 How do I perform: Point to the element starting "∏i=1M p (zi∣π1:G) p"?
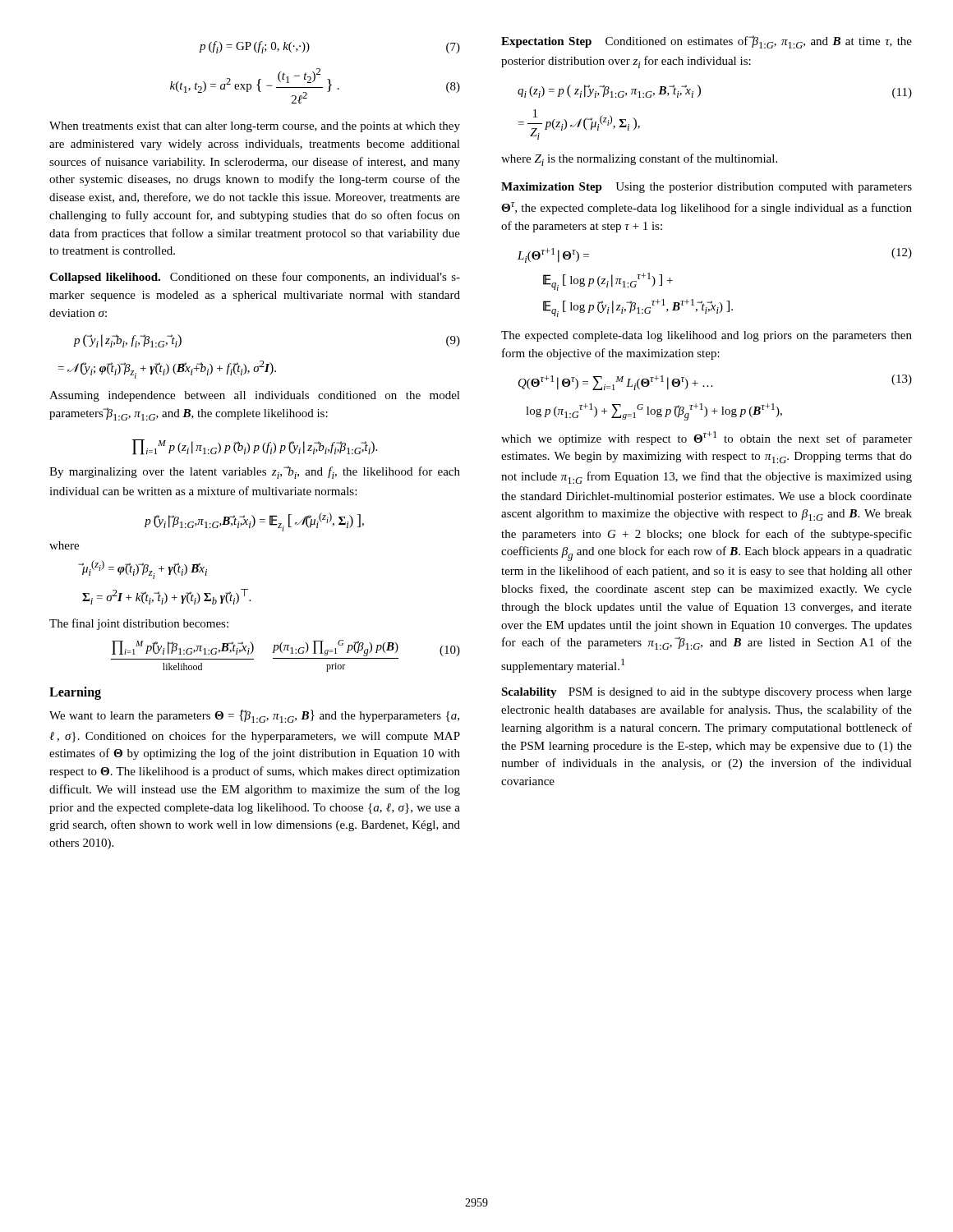(255, 446)
